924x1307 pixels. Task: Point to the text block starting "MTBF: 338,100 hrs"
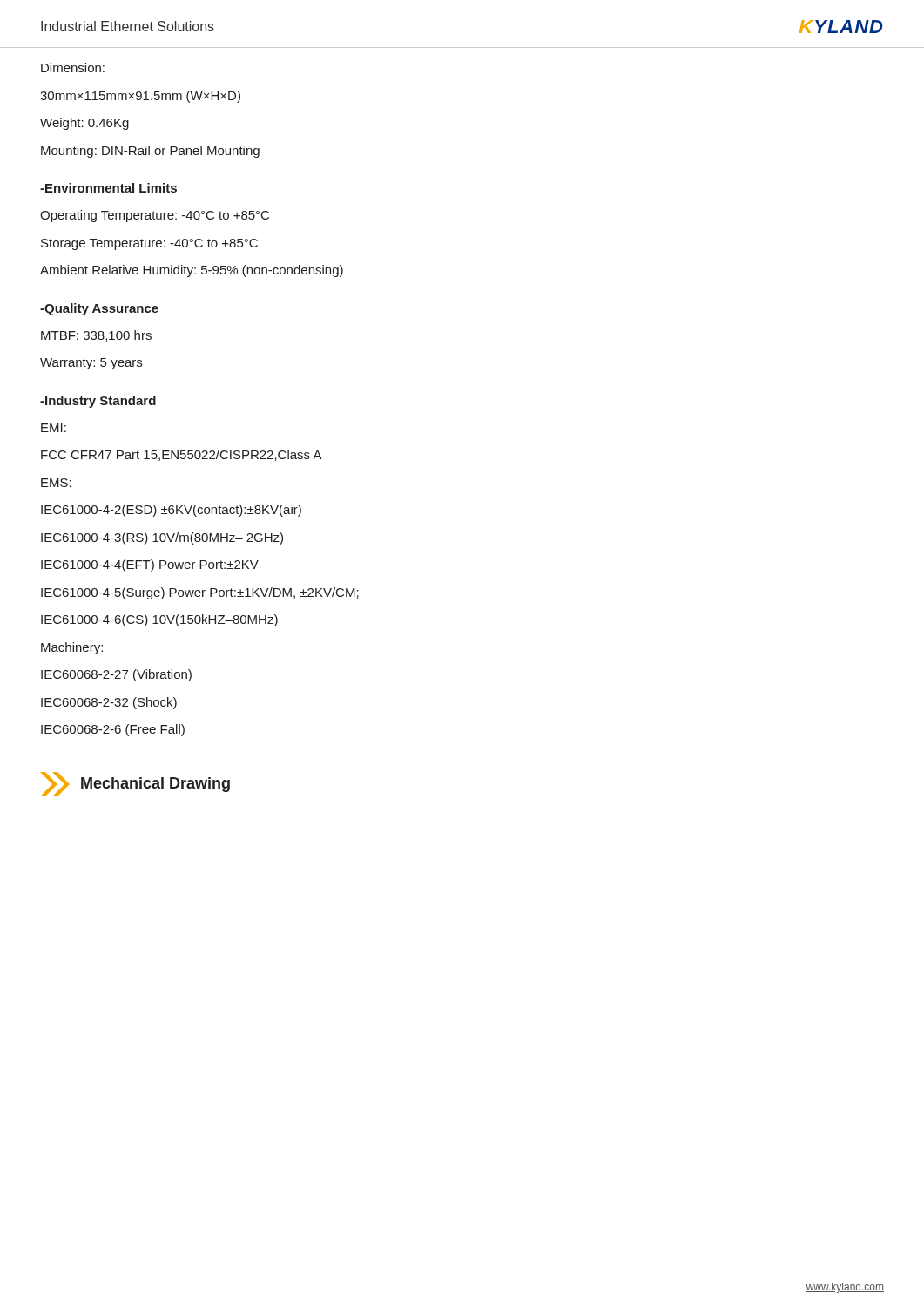pos(96,335)
